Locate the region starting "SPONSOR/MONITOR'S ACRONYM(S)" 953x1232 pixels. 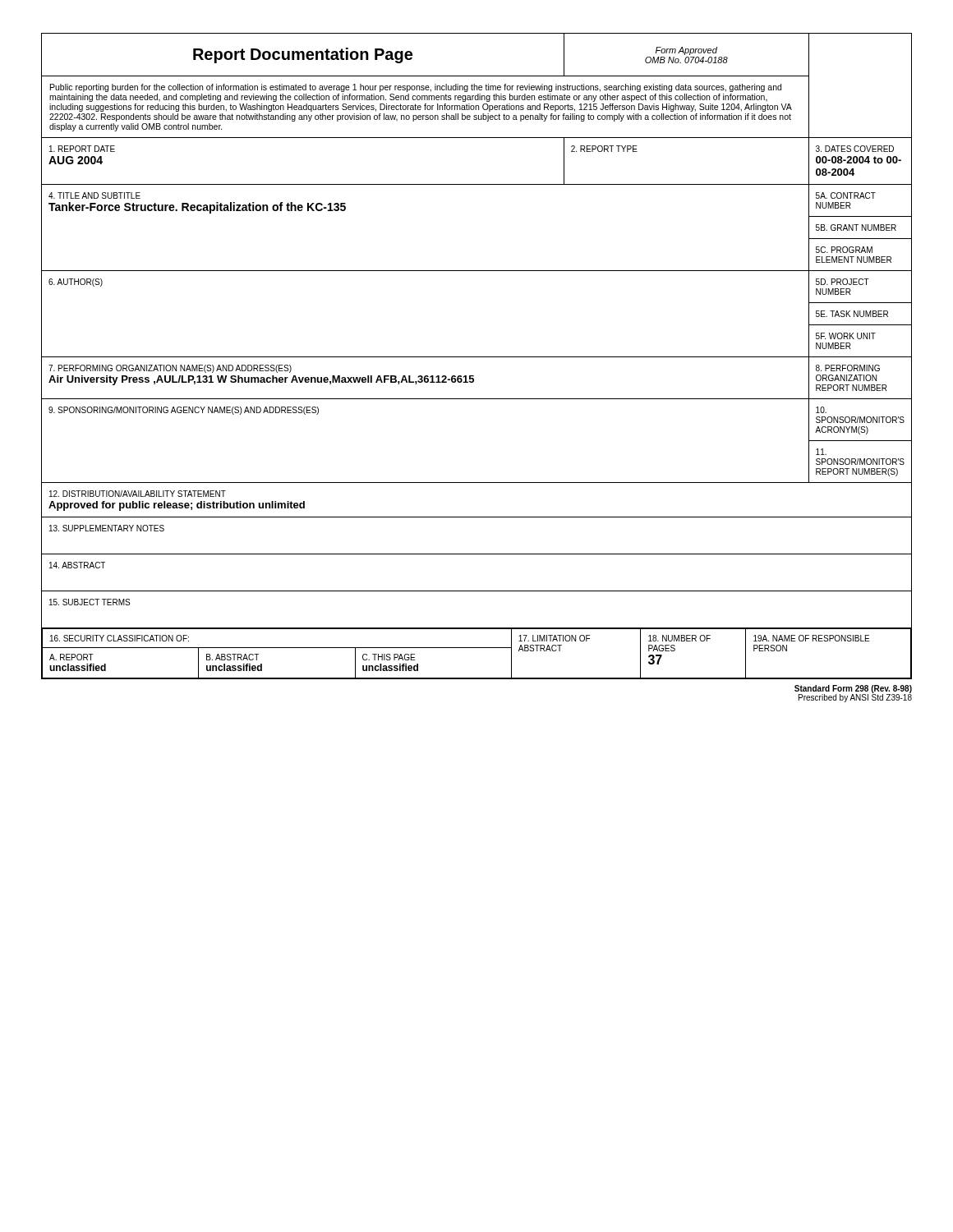[x=860, y=420]
